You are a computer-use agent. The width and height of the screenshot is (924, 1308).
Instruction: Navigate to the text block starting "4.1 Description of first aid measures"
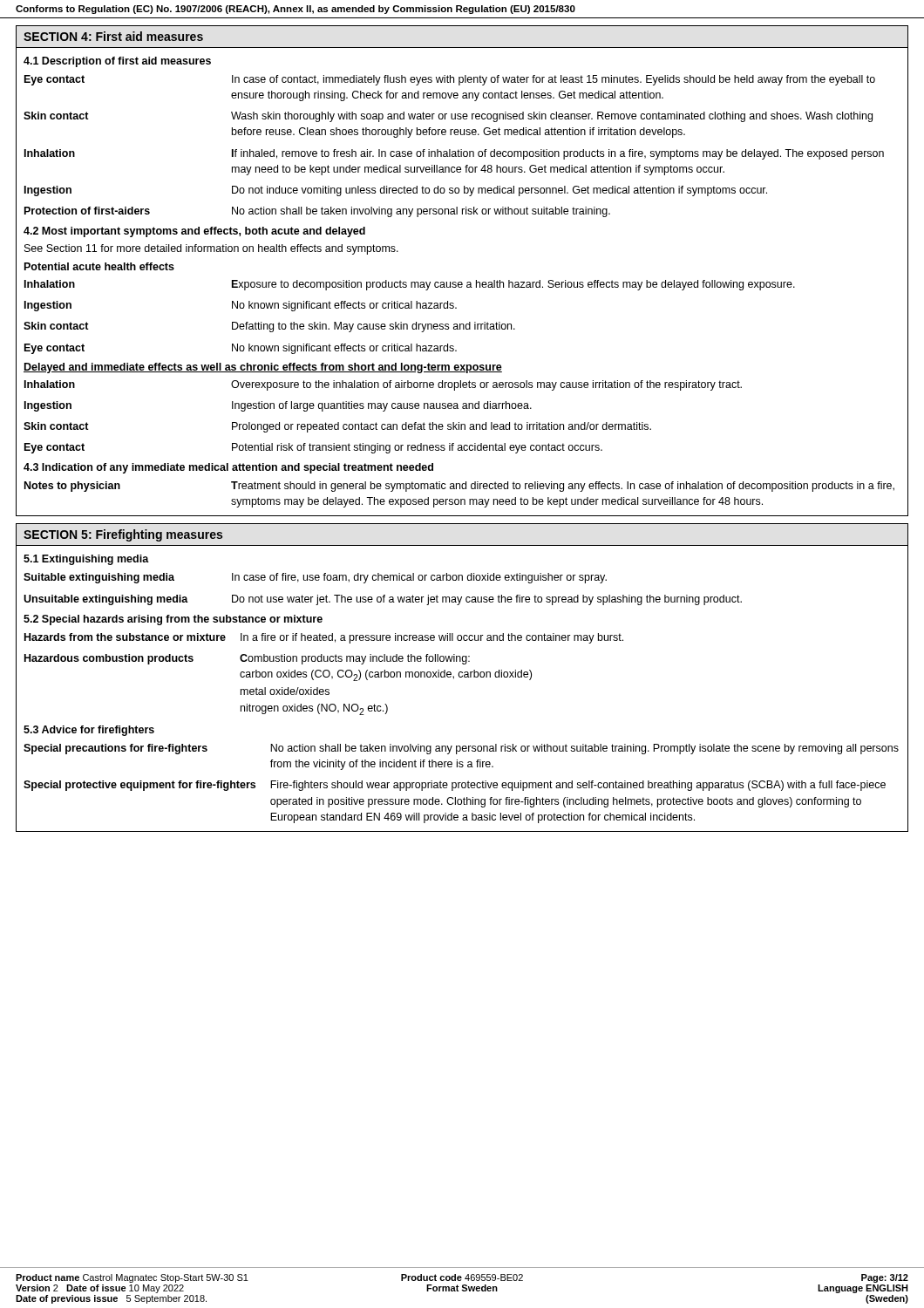coord(117,61)
